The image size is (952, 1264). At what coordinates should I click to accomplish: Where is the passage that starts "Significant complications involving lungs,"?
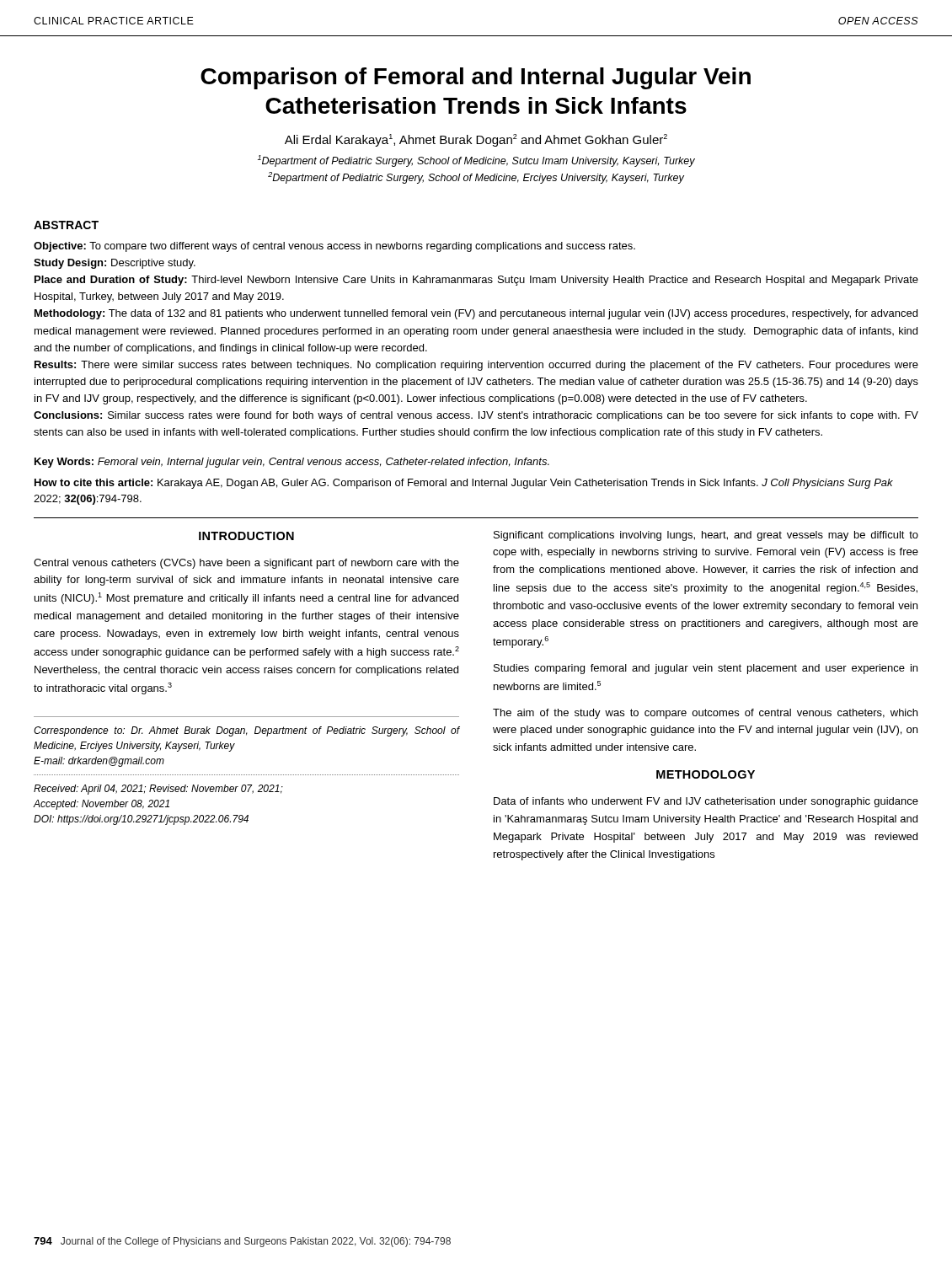pyautogui.click(x=706, y=536)
